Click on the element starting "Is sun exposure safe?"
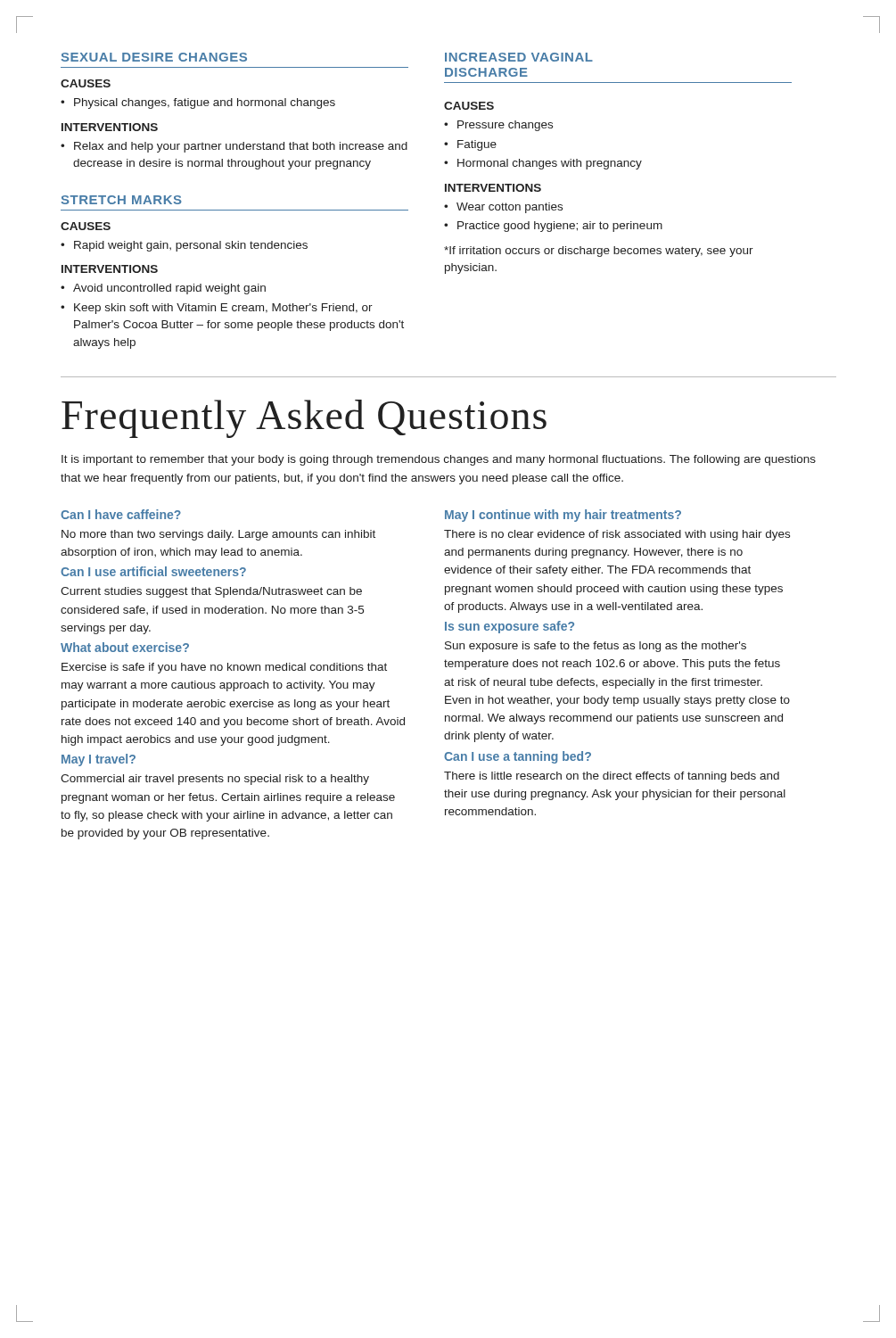This screenshot has width=896, height=1338. pyautogui.click(x=510, y=627)
